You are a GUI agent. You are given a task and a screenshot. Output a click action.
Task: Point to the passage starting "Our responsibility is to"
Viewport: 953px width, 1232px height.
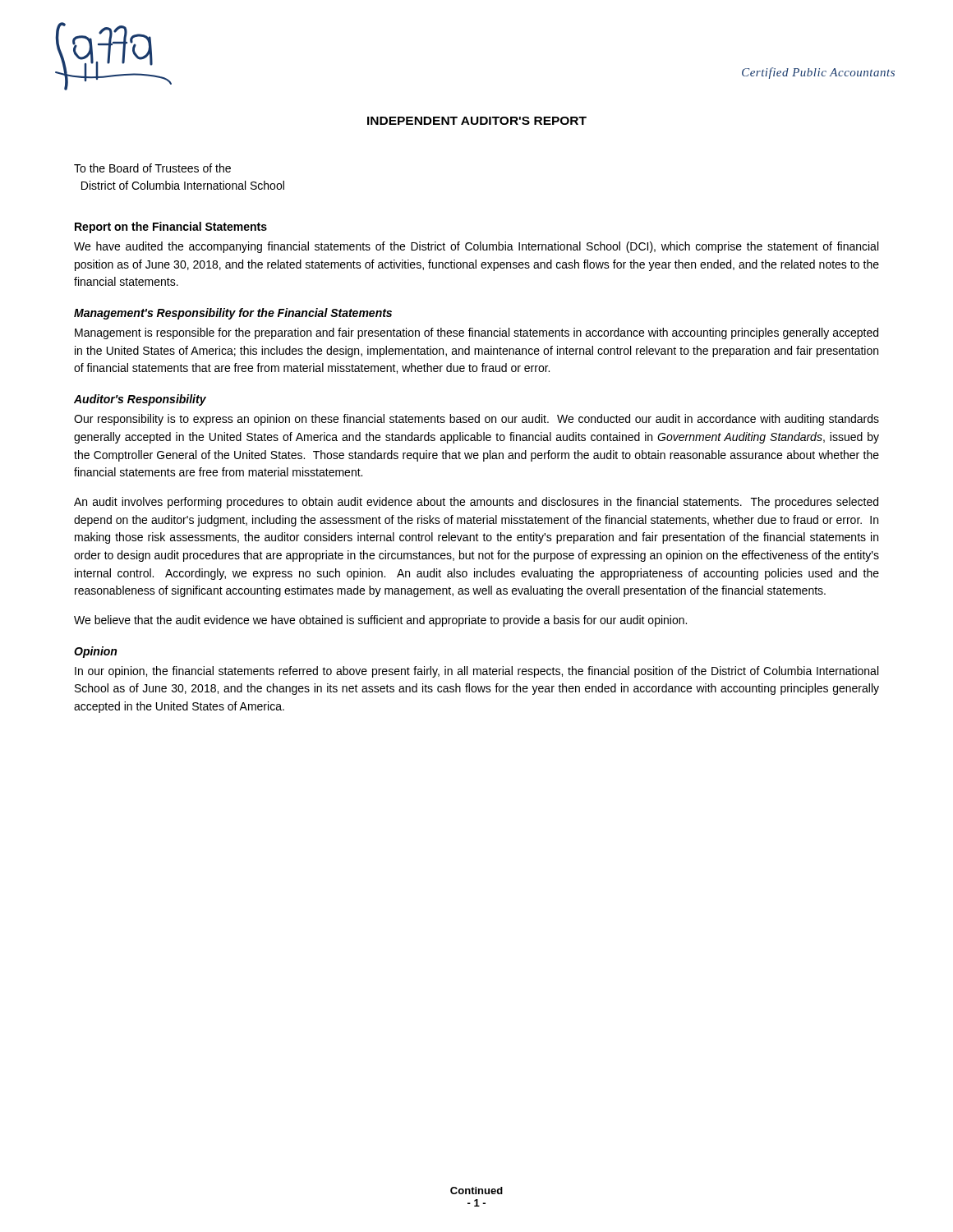point(476,446)
